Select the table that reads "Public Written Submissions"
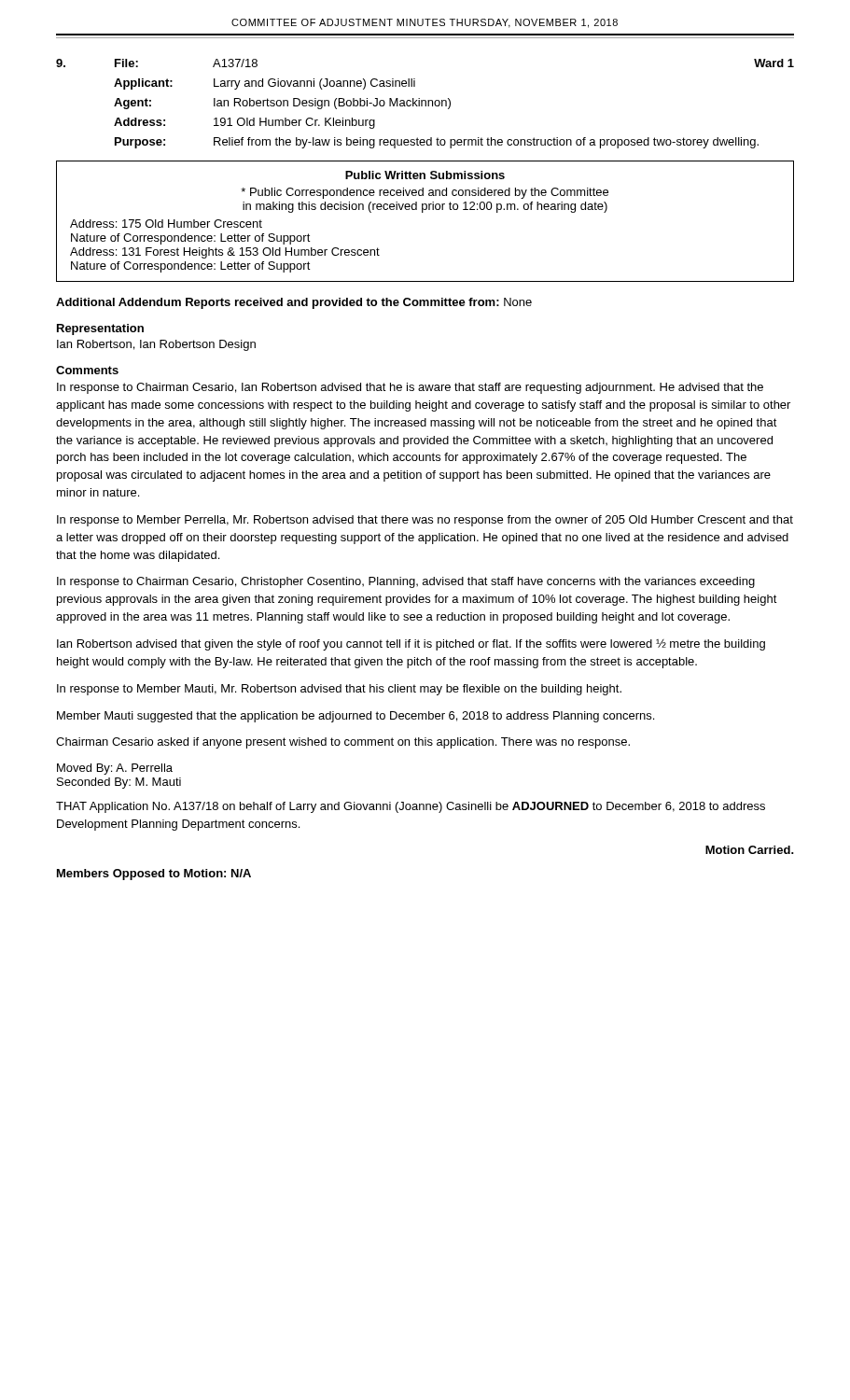850x1400 pixels. (425, 221)
